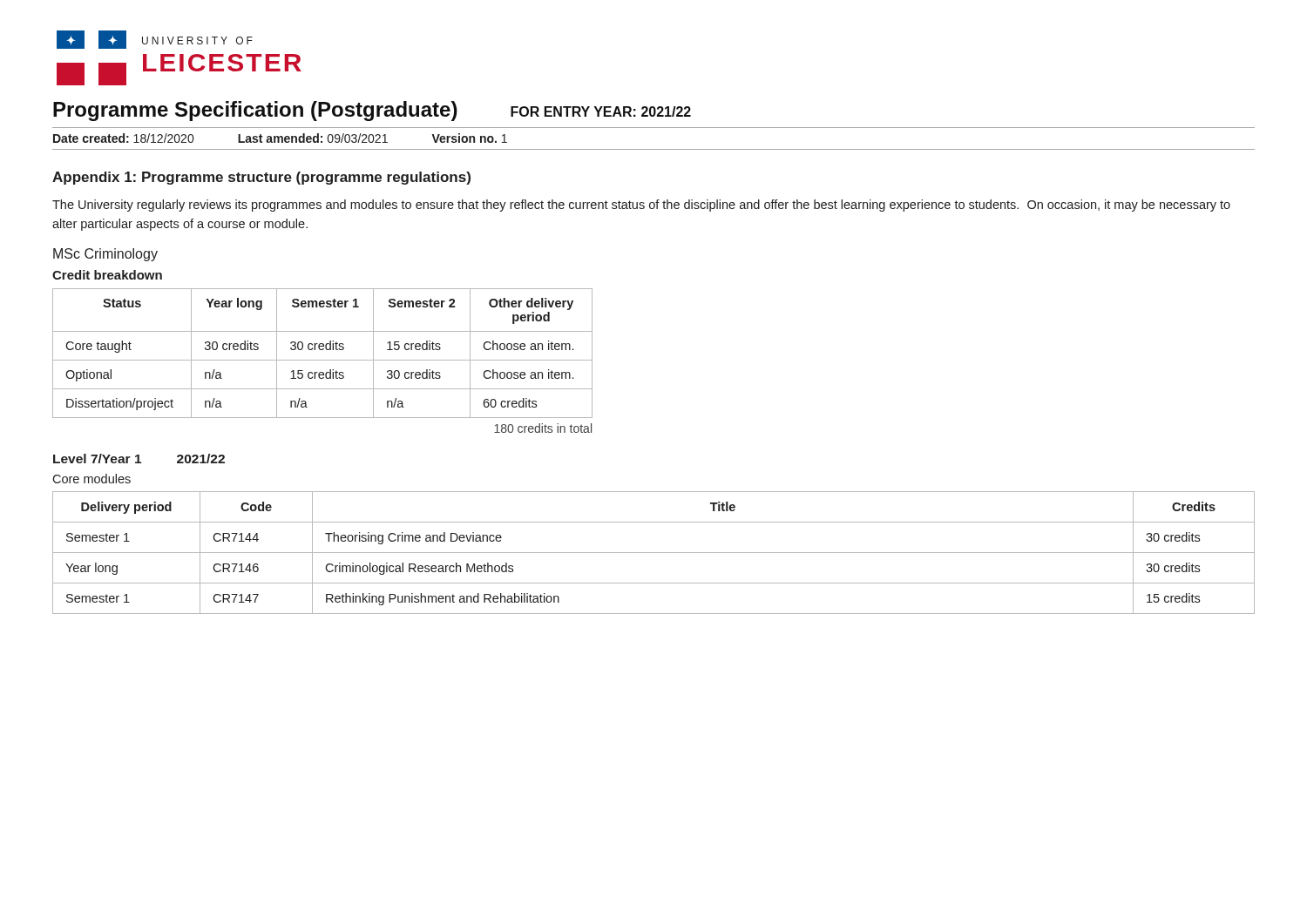1307x924 pixels.
Task: Click on the table containing "Rethinking Punishment and"
Action: (x=654, y=553)
